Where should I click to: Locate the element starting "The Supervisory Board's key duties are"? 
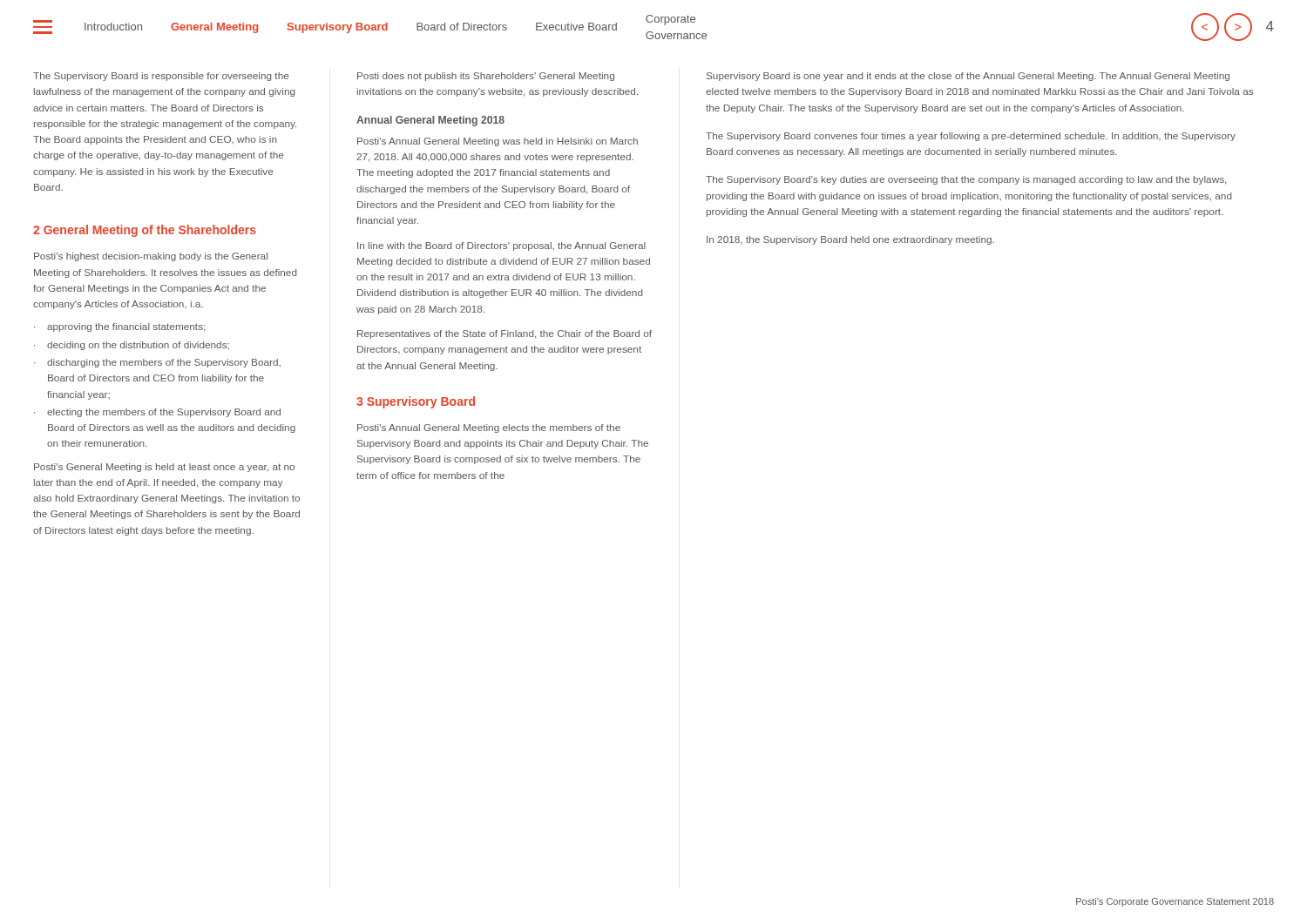969,196
